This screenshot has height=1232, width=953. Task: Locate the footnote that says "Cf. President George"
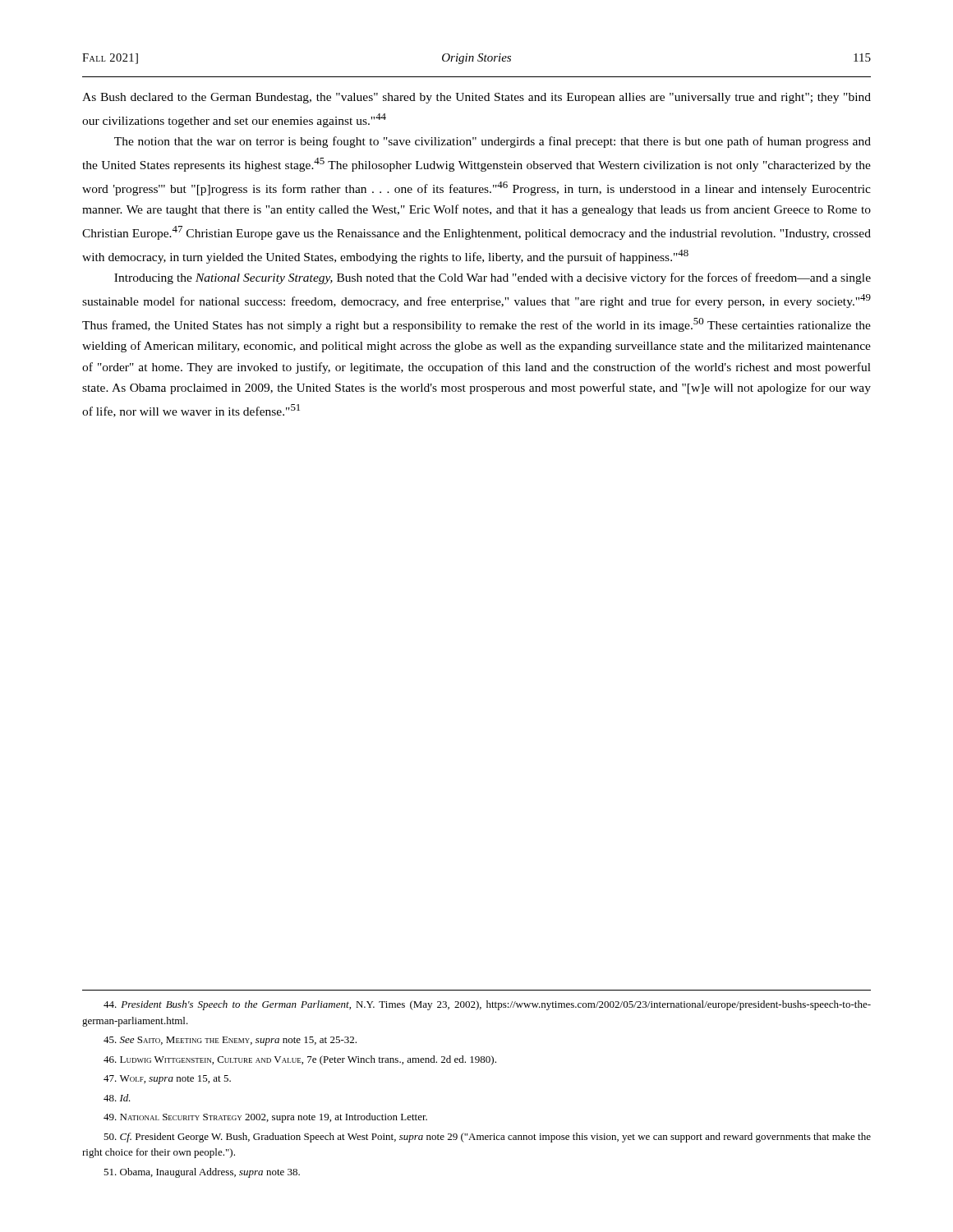point(476,1144)
